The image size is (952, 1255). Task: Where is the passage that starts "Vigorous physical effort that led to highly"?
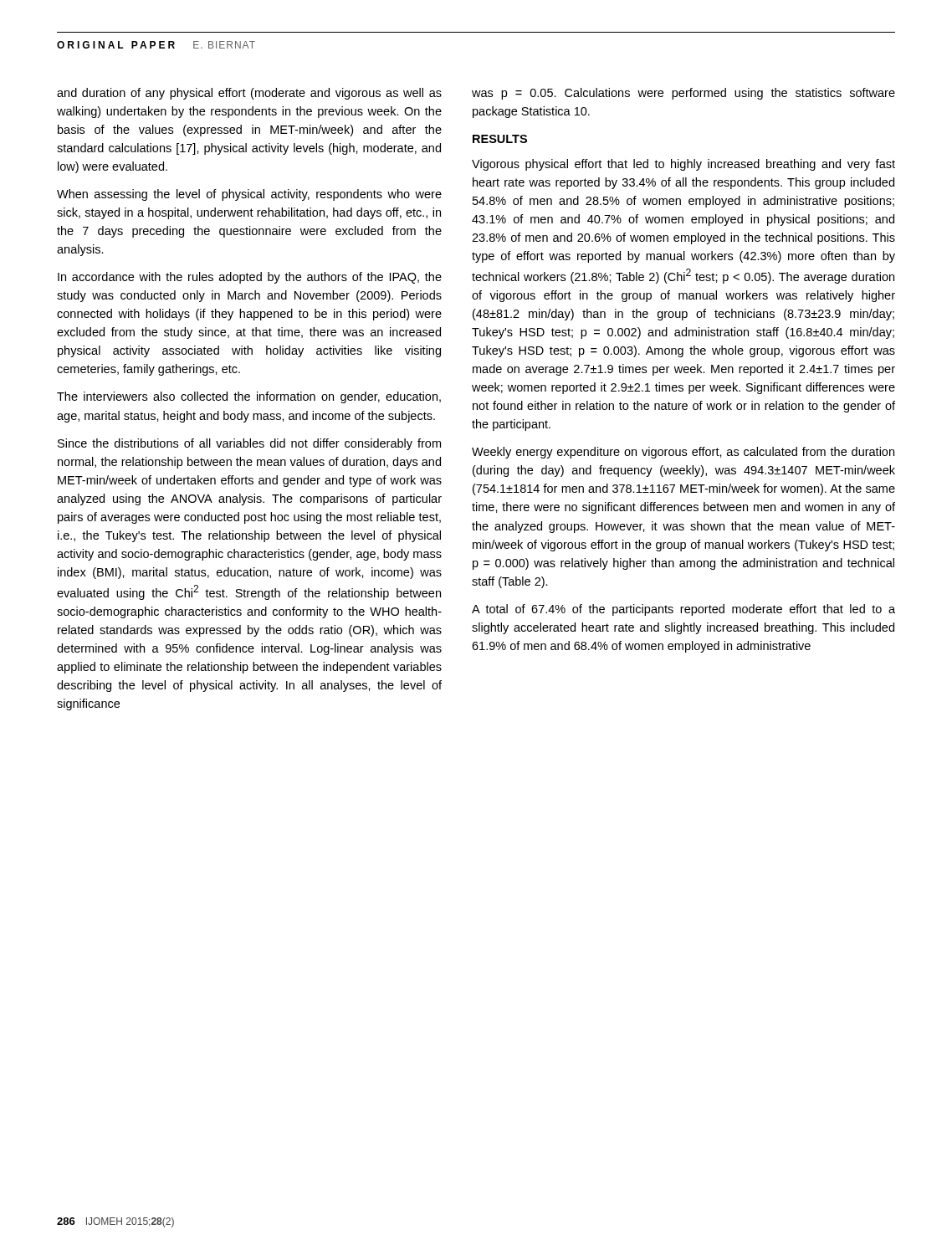tap(683, 294)
